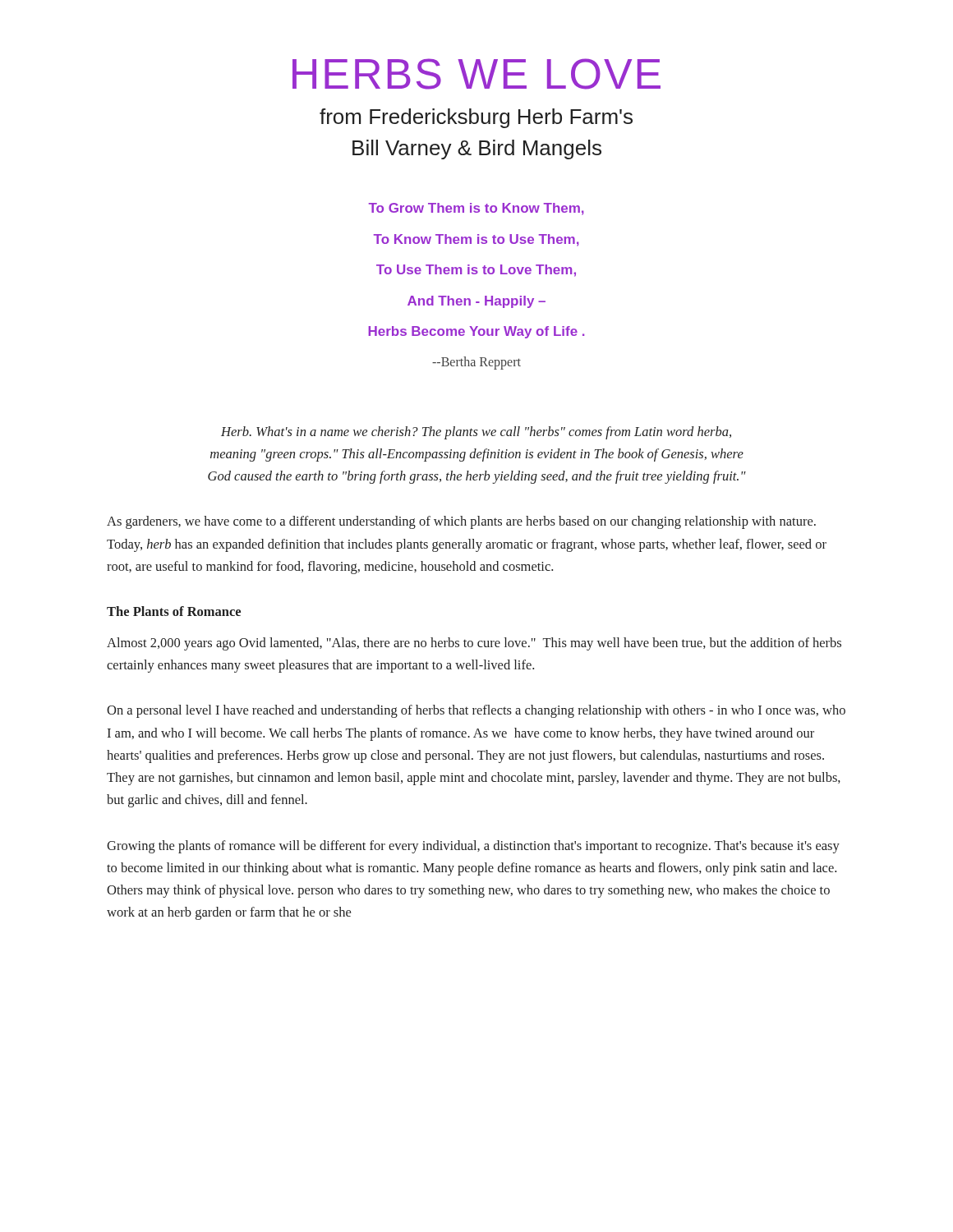Click the title that begins "HERBS WE LOVE"
Image resolution: width=953 pixels, height=1232 pixels.
476,107
